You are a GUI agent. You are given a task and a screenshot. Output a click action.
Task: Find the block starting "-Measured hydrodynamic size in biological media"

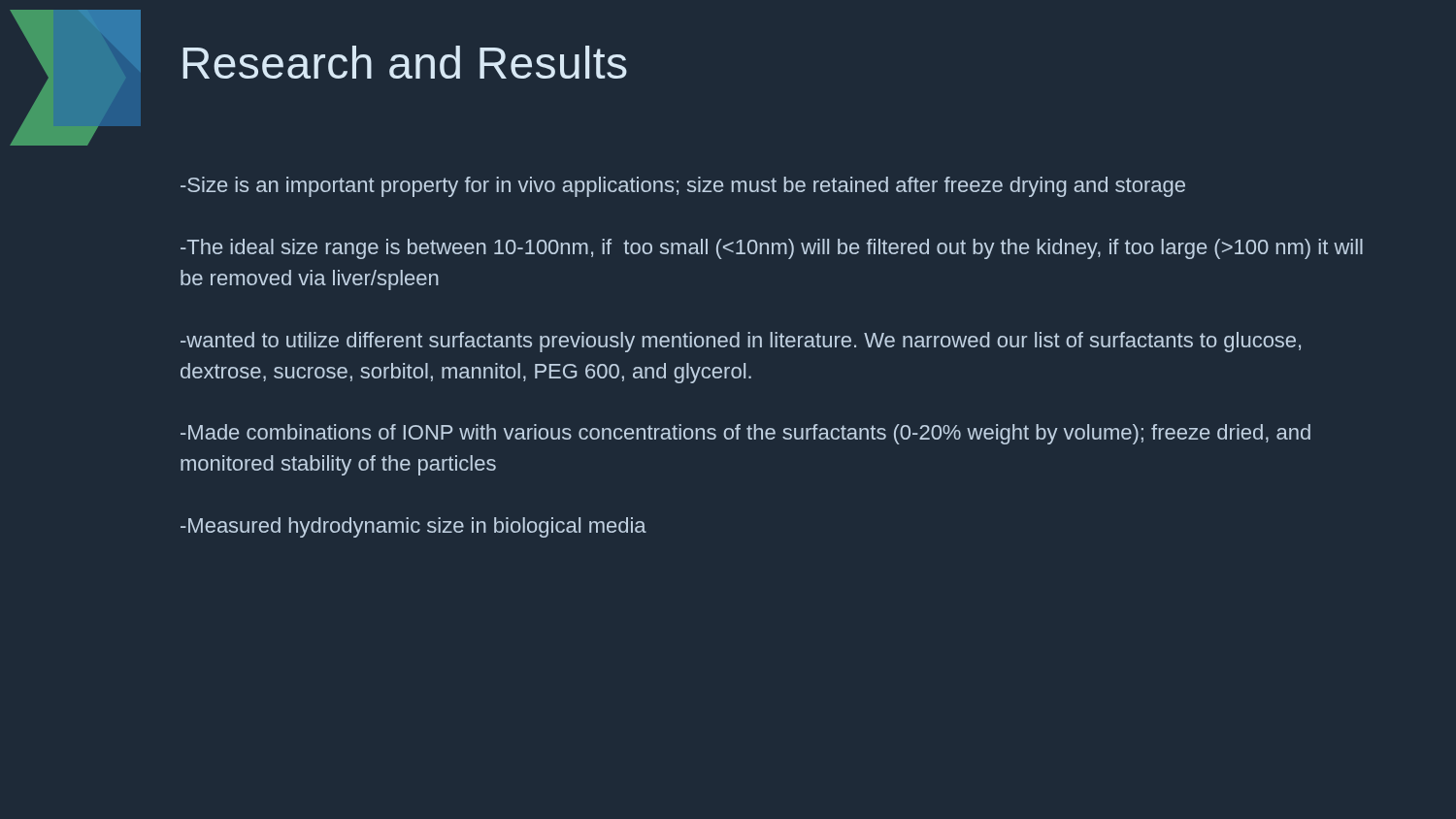[413, 526]
